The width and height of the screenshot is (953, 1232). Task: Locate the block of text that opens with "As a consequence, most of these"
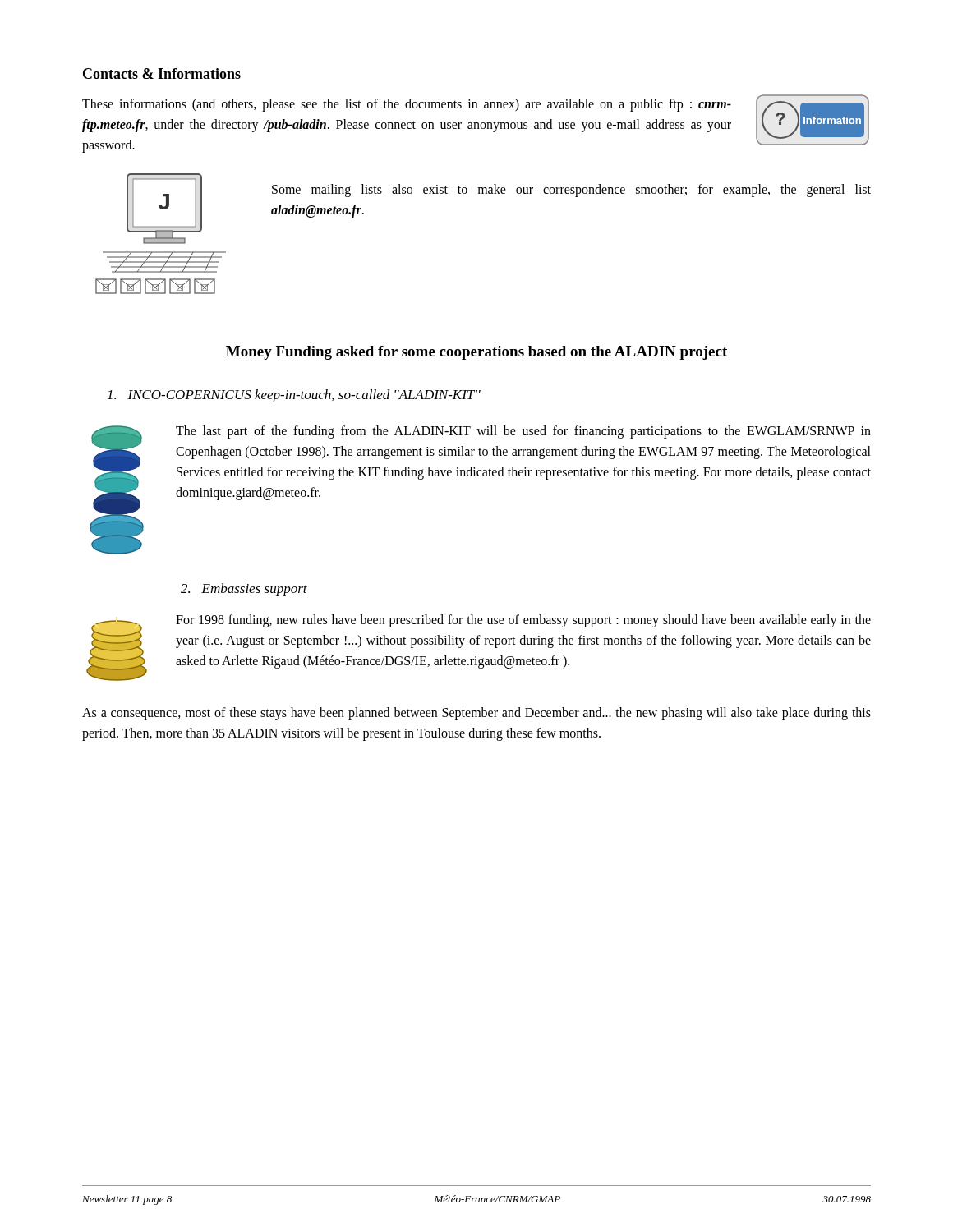476,723
